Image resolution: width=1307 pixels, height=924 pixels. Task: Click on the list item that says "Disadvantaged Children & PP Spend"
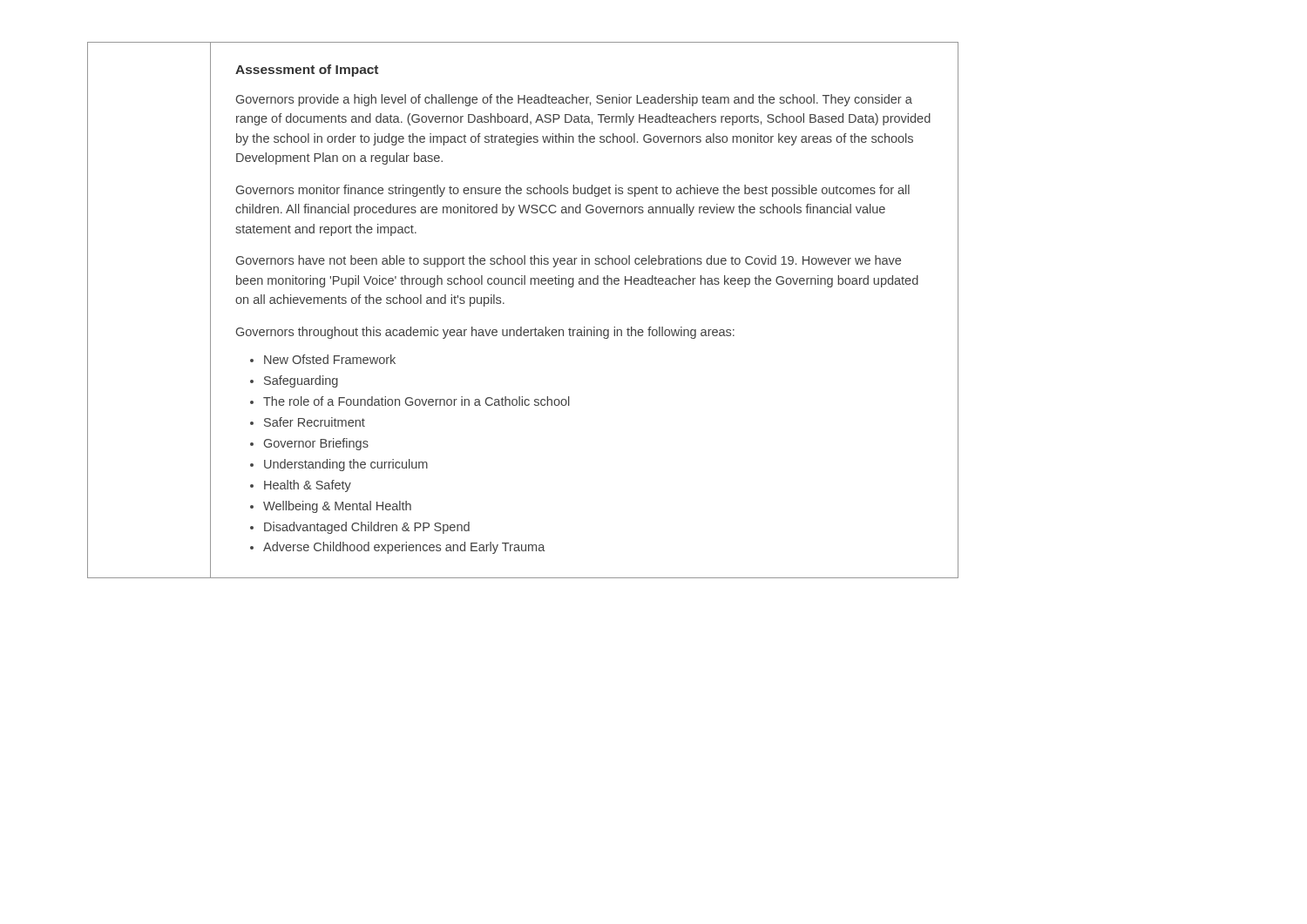[x=367, y=526]
